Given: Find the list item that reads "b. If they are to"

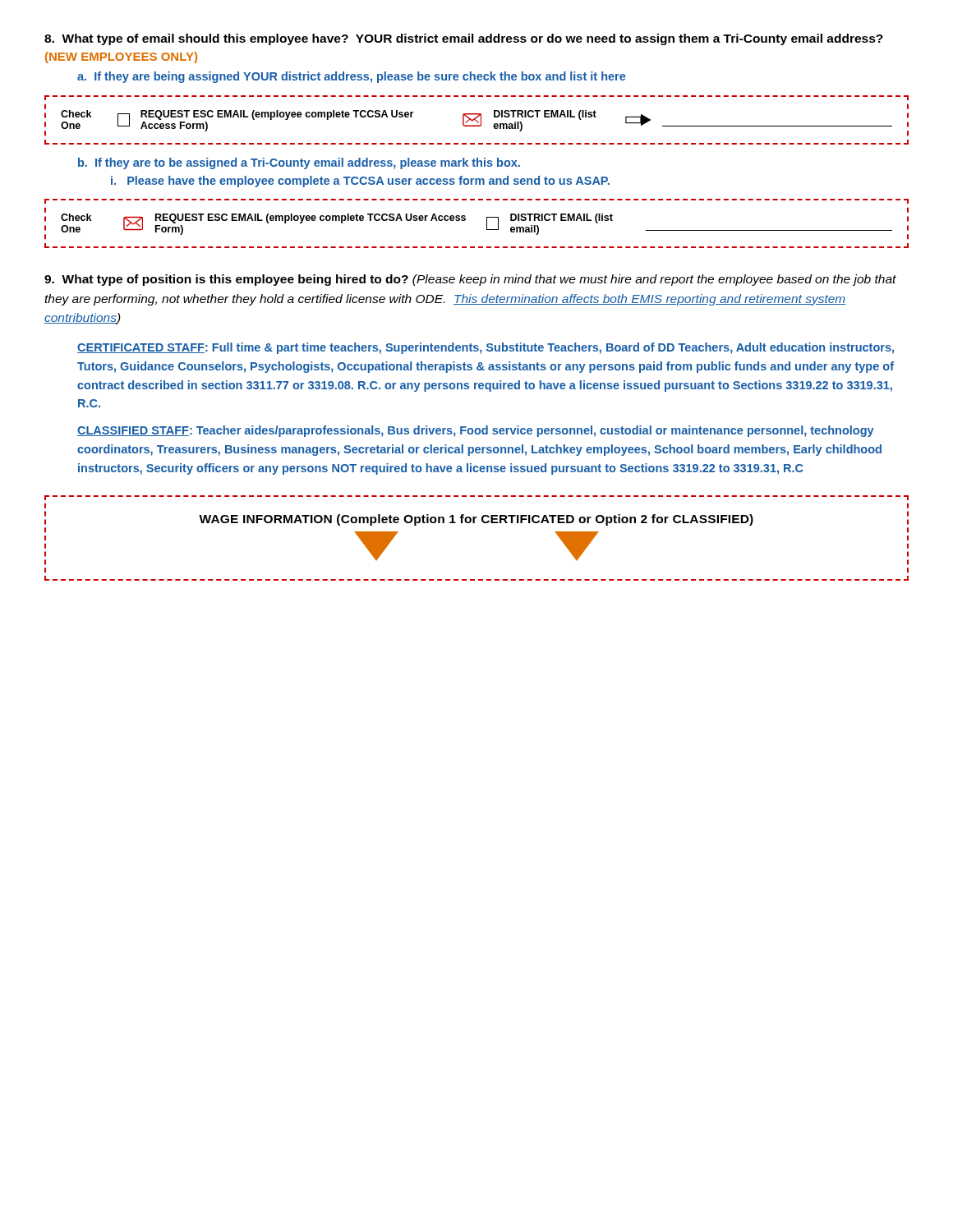Looking at the screenshot, I should [x=493, y=172].
